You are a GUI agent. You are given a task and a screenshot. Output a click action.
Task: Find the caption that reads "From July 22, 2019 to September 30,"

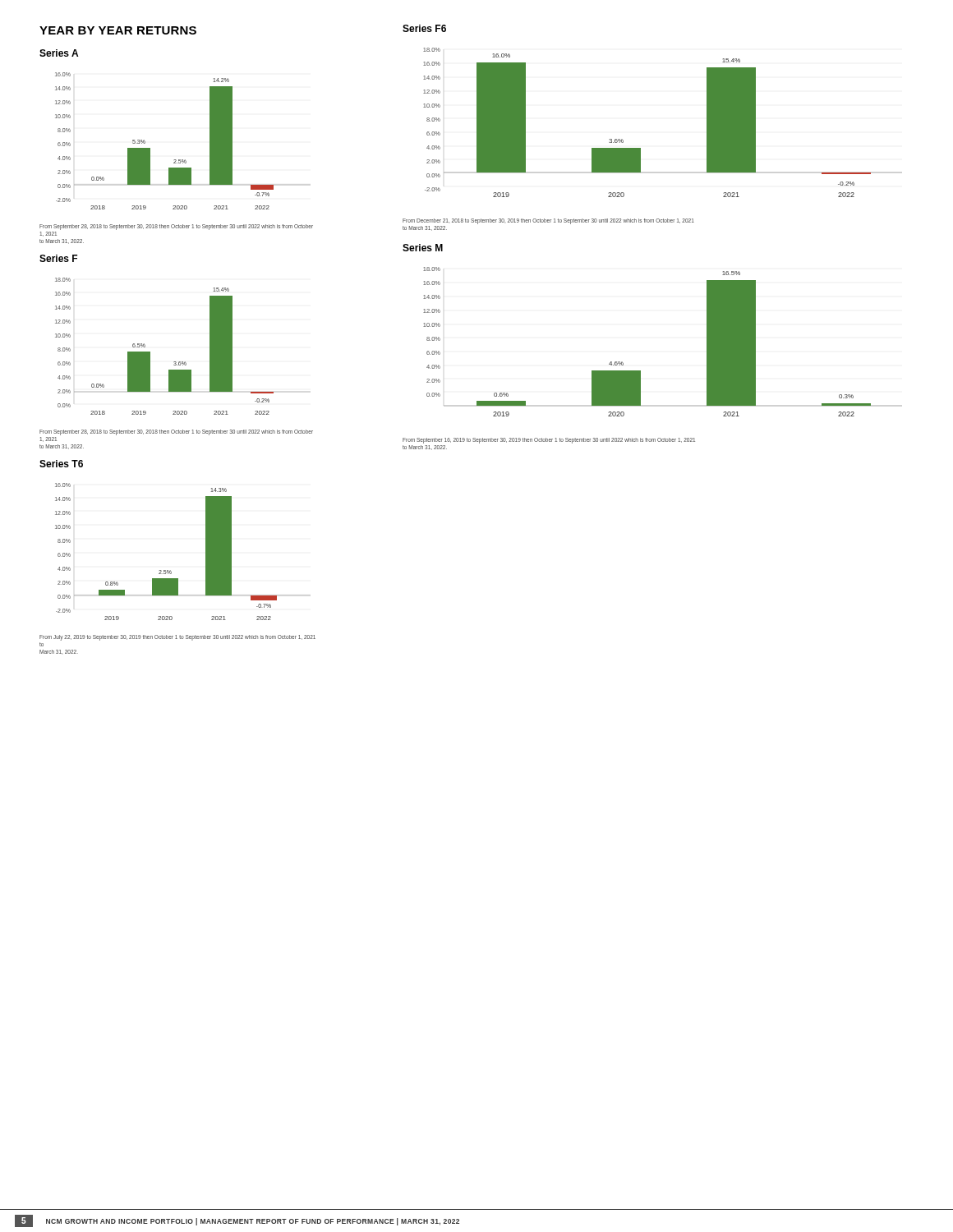pos(178,644)
